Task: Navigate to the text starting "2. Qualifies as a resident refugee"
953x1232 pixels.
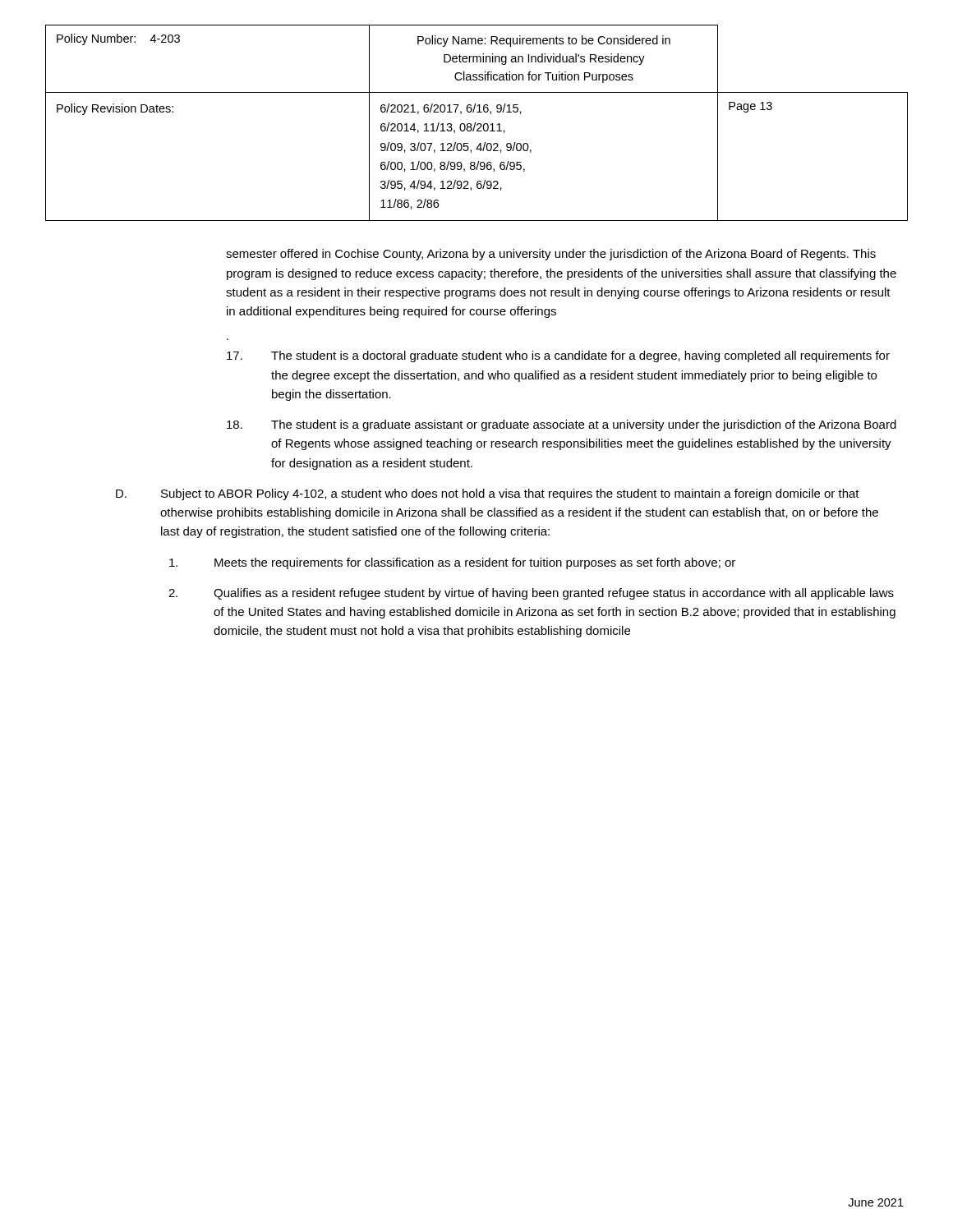Action: (x=534, y=612)
